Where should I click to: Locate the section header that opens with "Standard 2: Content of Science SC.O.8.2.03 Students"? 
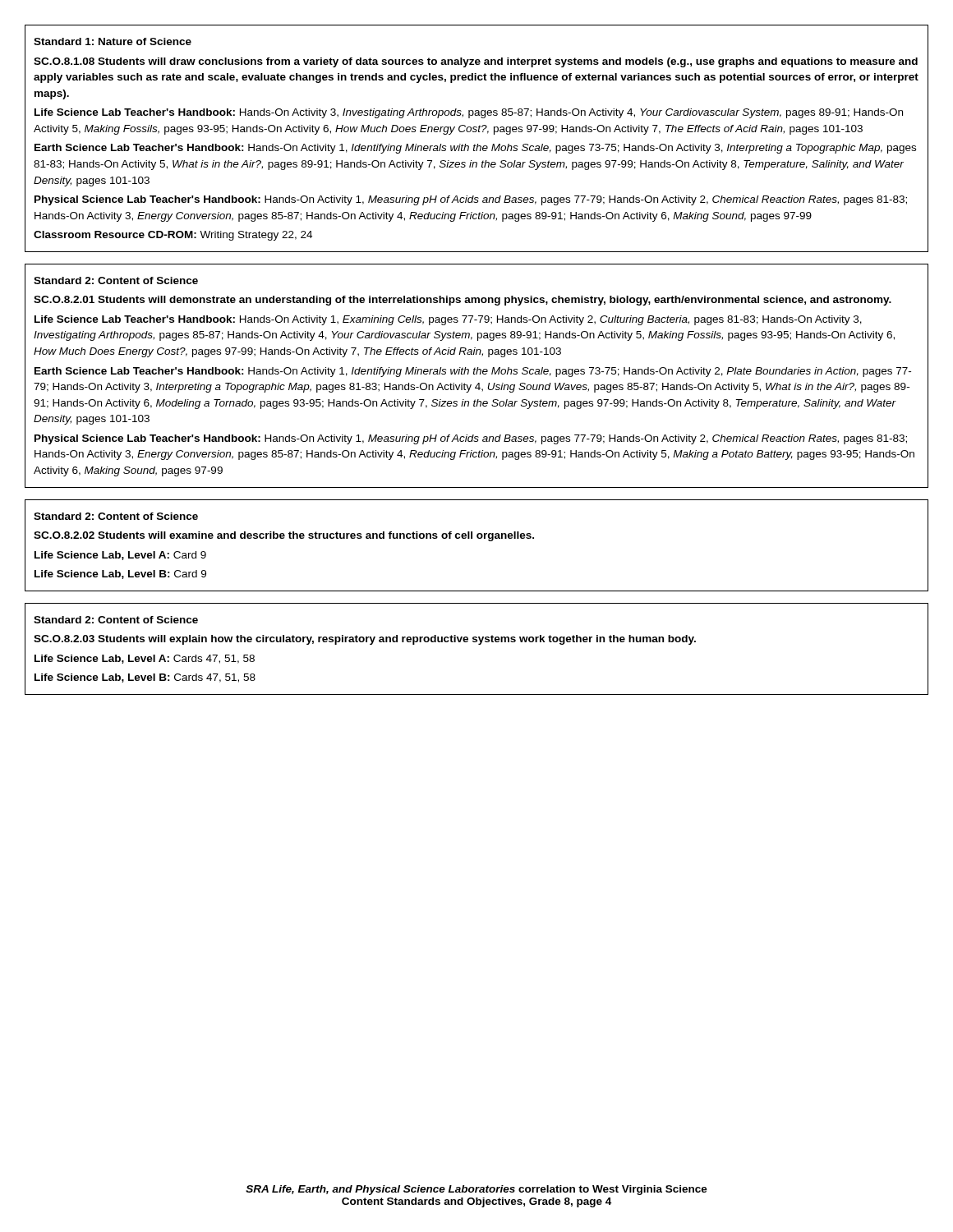click(476, 649)
